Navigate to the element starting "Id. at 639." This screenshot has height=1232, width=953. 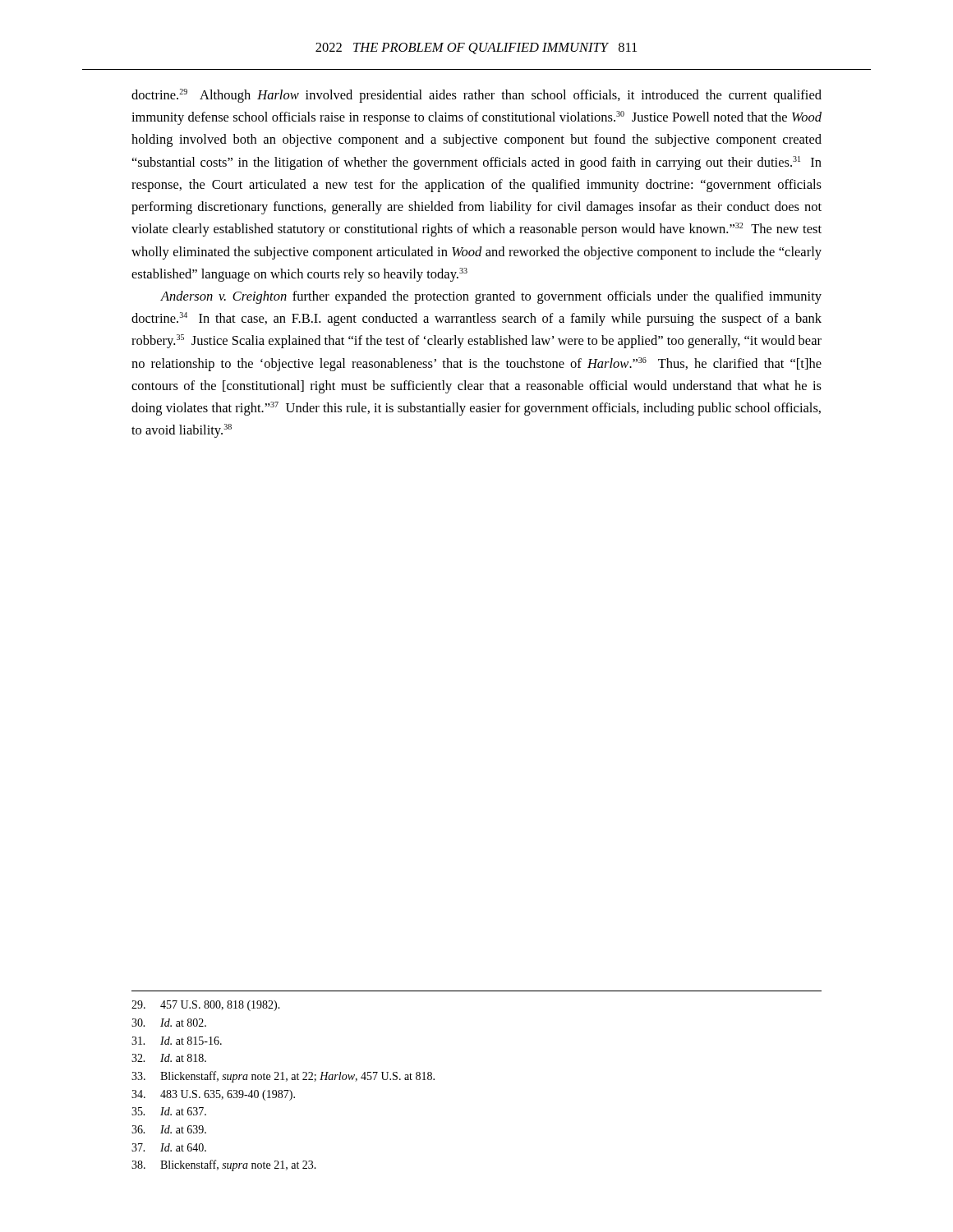pyautogui.click(x=169, y=1129)
